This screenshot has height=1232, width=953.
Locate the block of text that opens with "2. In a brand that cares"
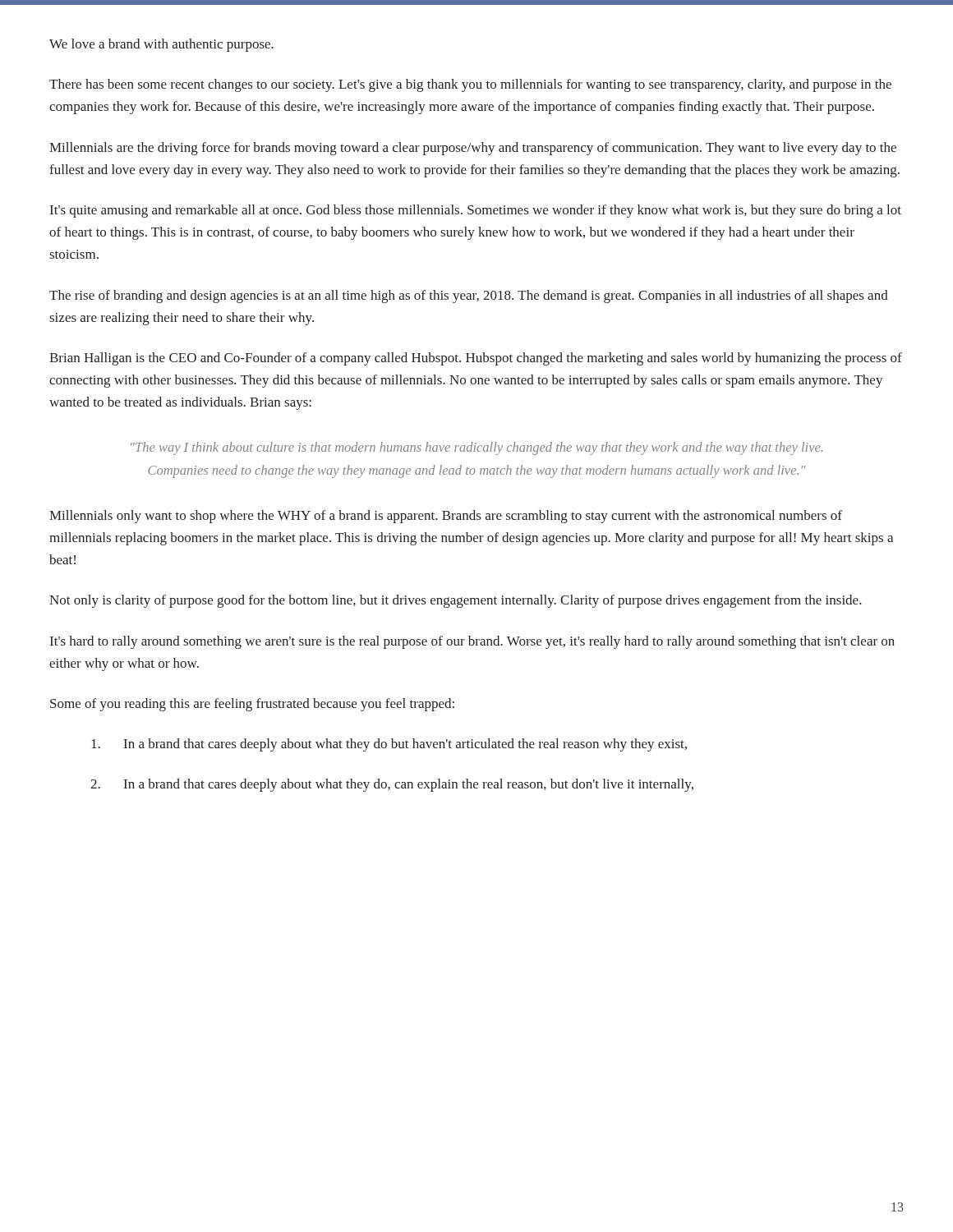476,784
